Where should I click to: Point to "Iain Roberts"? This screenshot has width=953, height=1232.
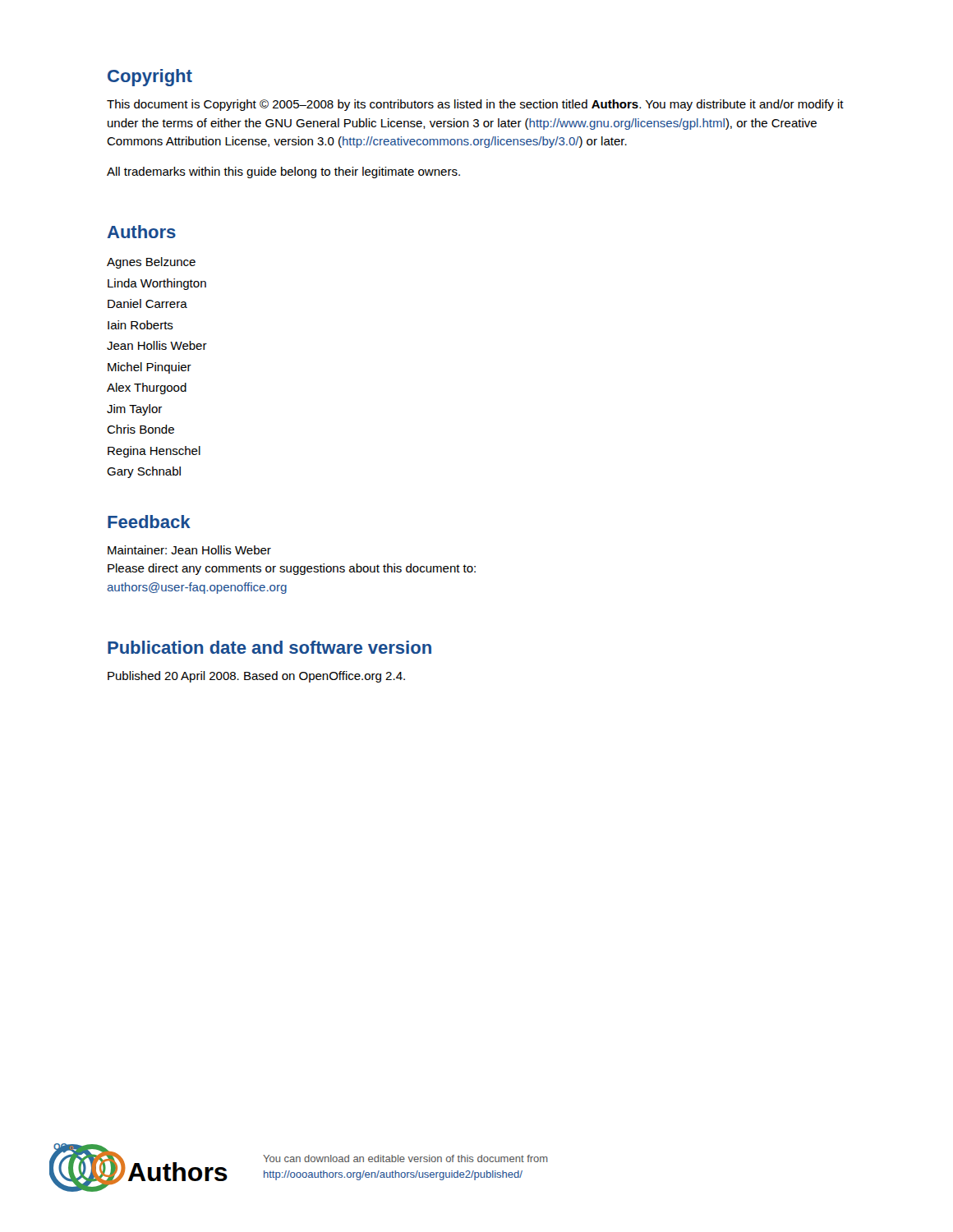tap(140, 324)
